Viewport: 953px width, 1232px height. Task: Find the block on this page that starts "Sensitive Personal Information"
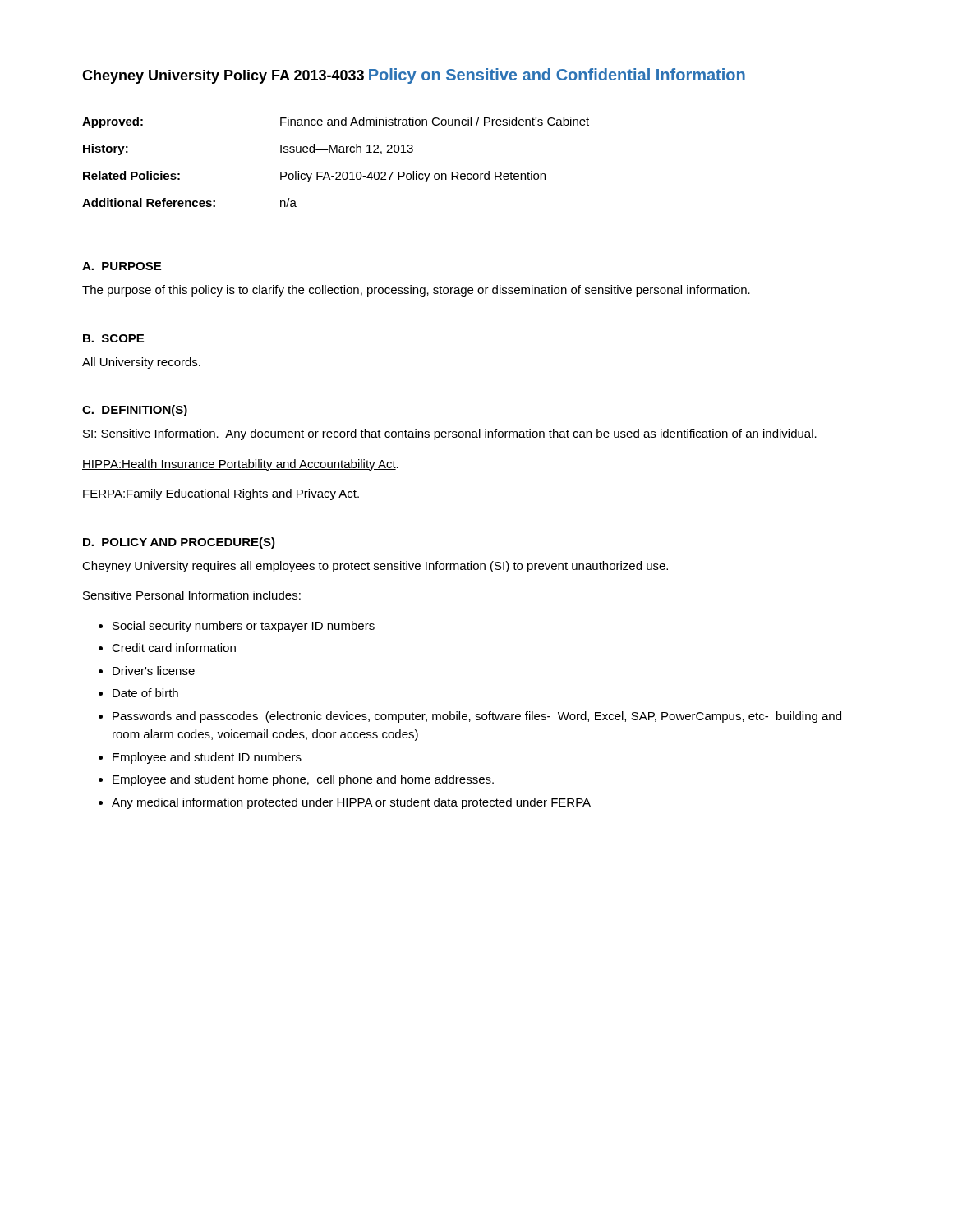coord(192,595)
